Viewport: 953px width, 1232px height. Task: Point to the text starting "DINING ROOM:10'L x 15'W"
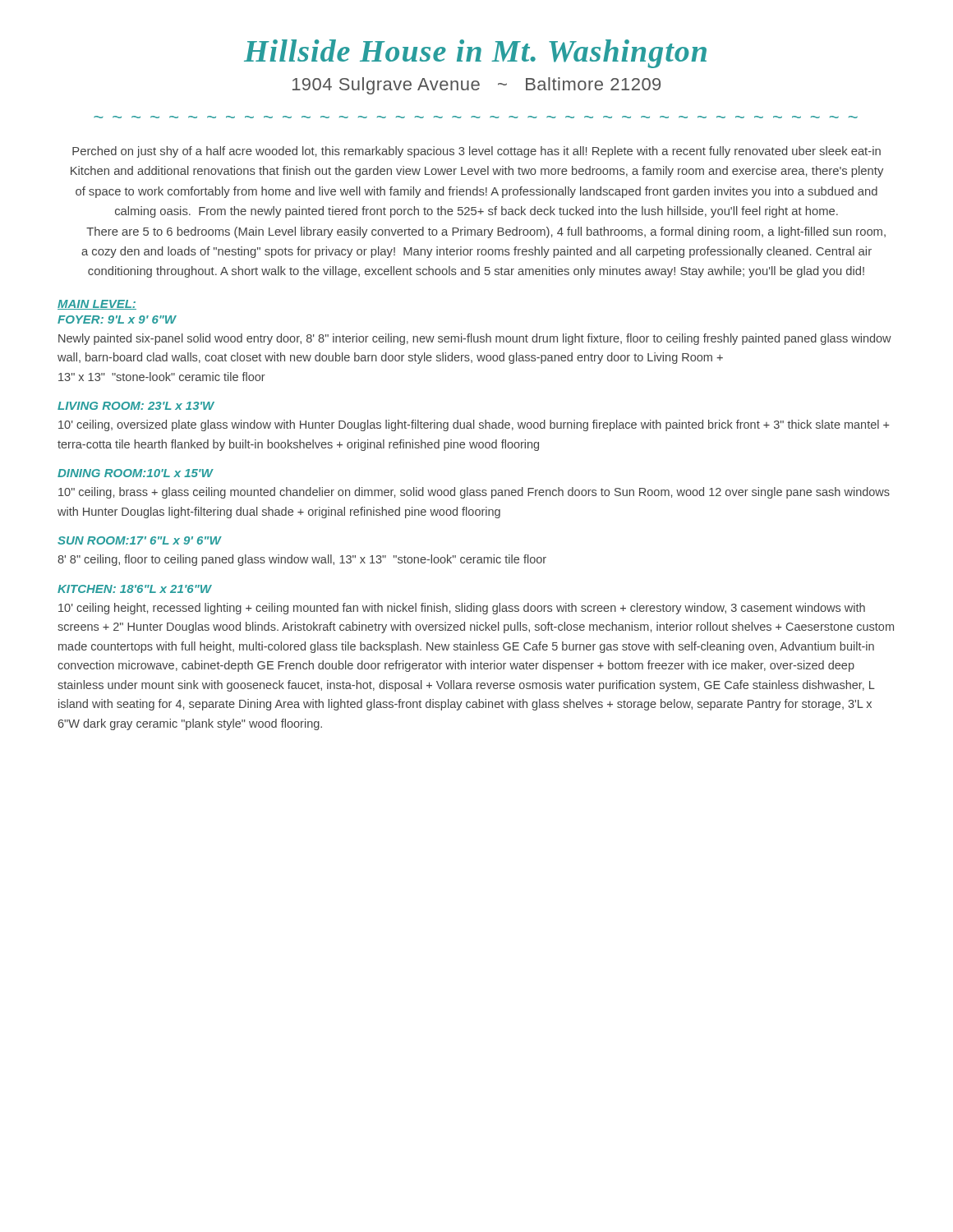pos(135,473)
